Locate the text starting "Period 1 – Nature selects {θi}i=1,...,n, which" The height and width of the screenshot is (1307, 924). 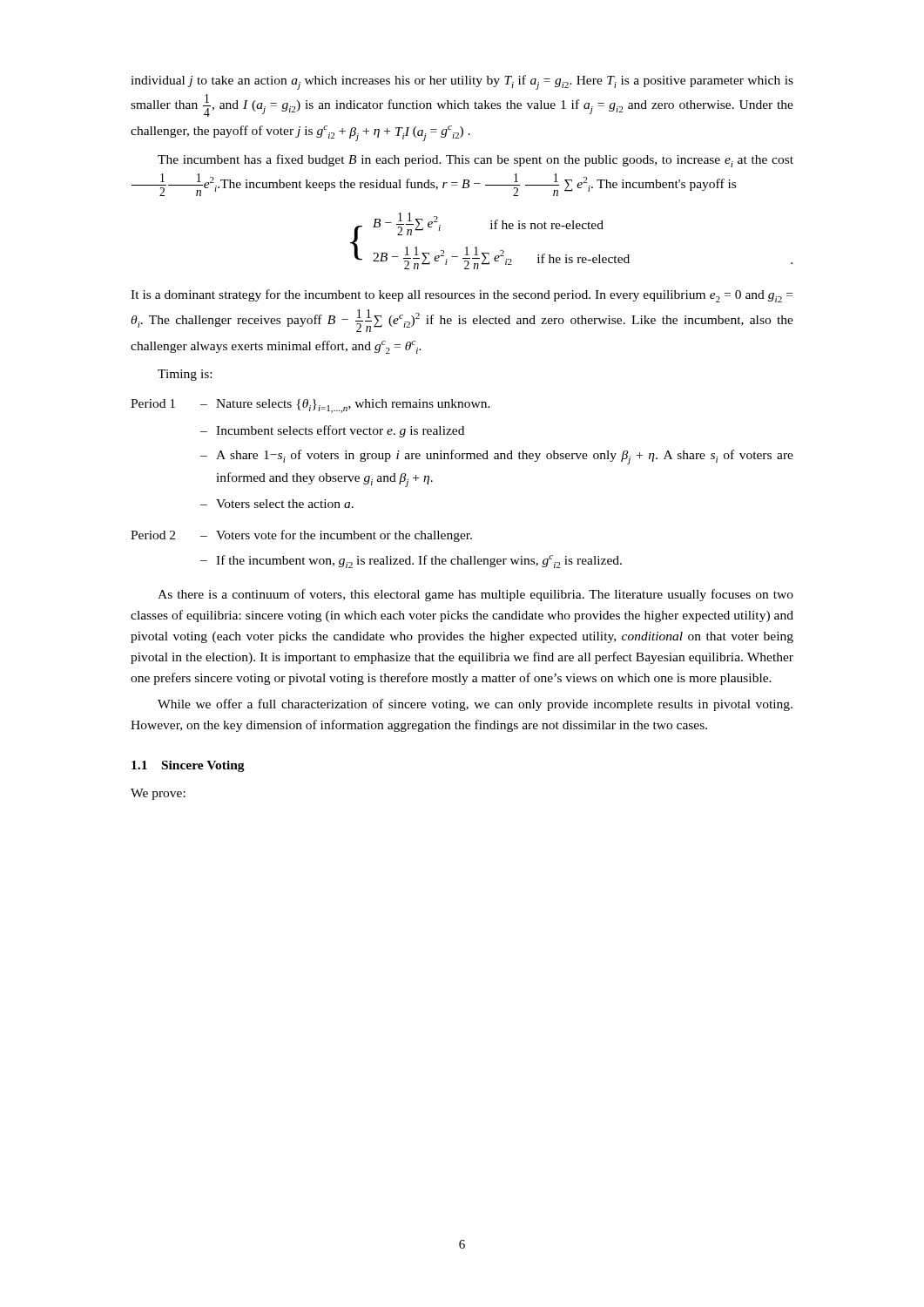(462, 455)
